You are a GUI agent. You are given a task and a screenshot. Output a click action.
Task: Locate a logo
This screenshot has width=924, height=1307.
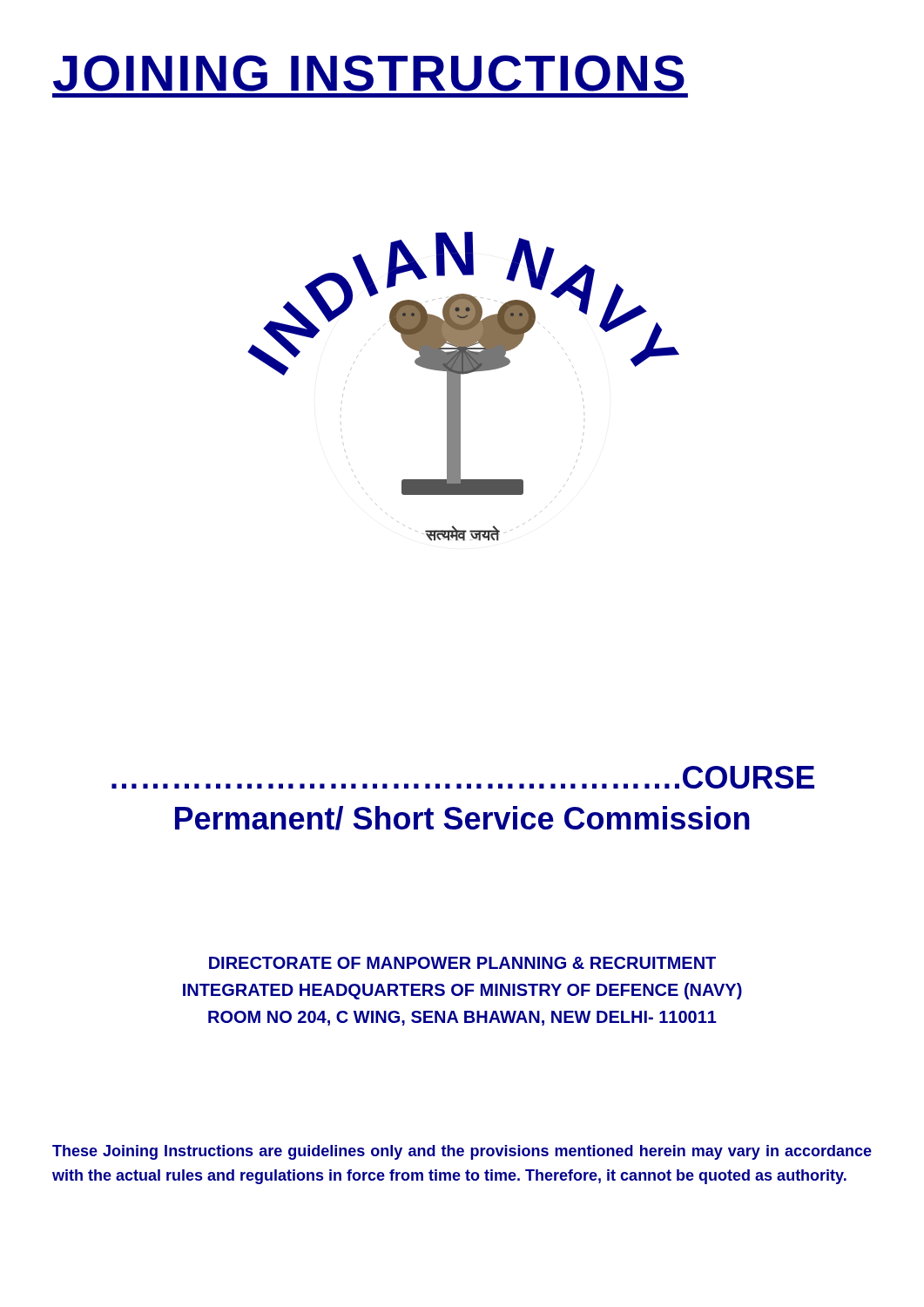(462, 383)
